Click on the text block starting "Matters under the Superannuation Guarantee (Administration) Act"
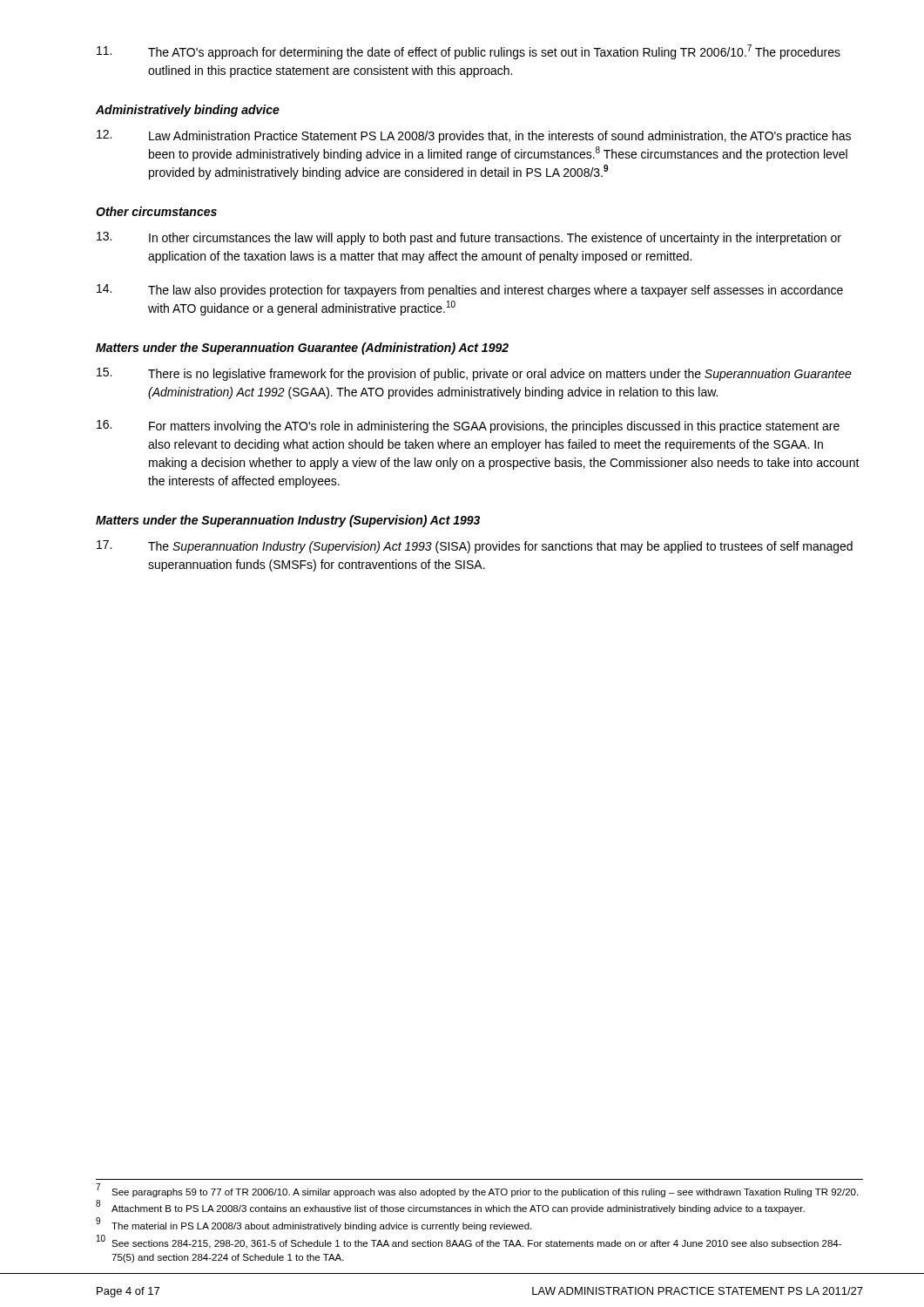The image size is (924, 1307). [x=302, y=348]
